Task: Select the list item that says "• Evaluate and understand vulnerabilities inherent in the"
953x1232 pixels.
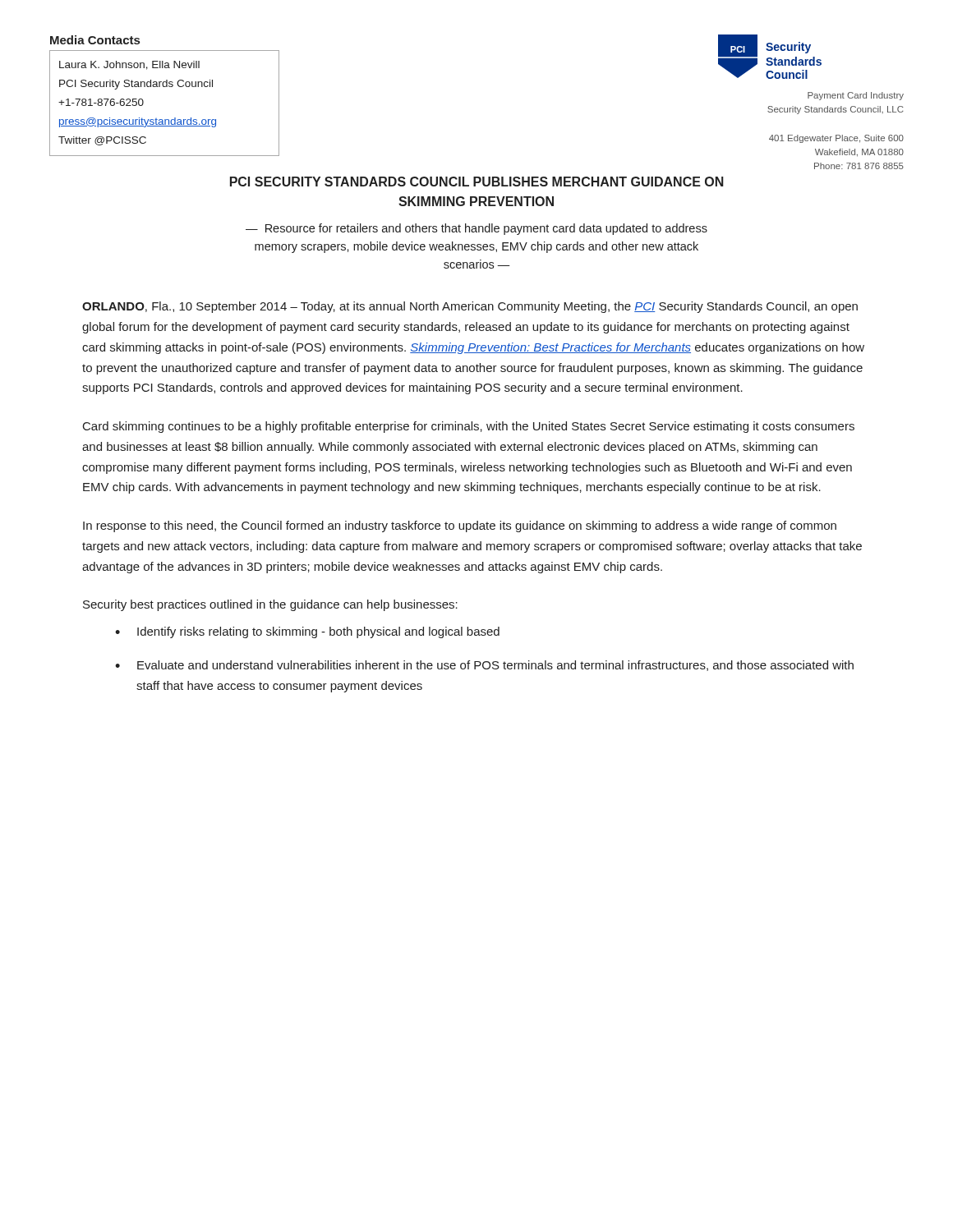Action: pos(493,676)
